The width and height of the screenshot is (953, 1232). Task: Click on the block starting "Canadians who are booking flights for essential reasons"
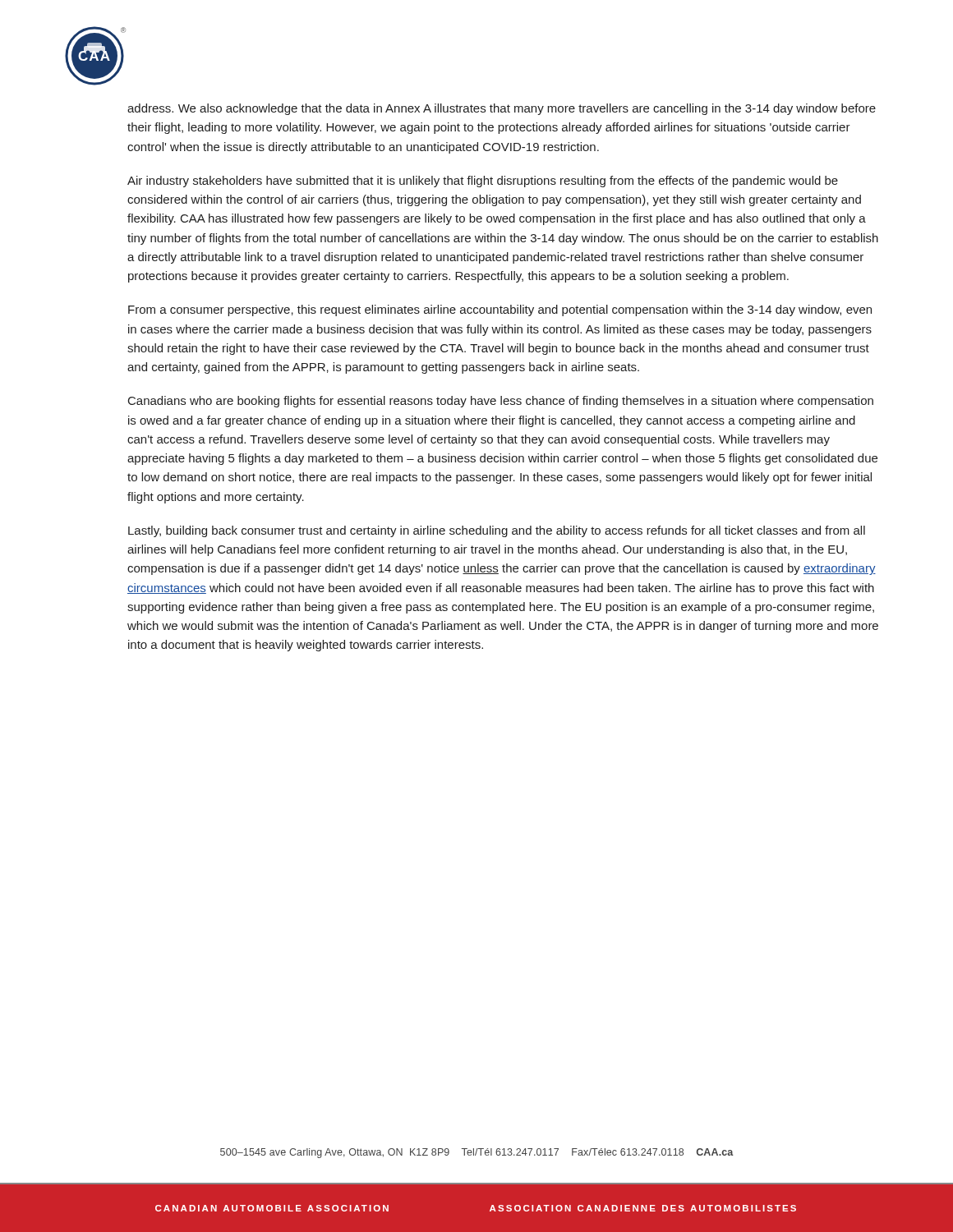(x=505, y=448)
